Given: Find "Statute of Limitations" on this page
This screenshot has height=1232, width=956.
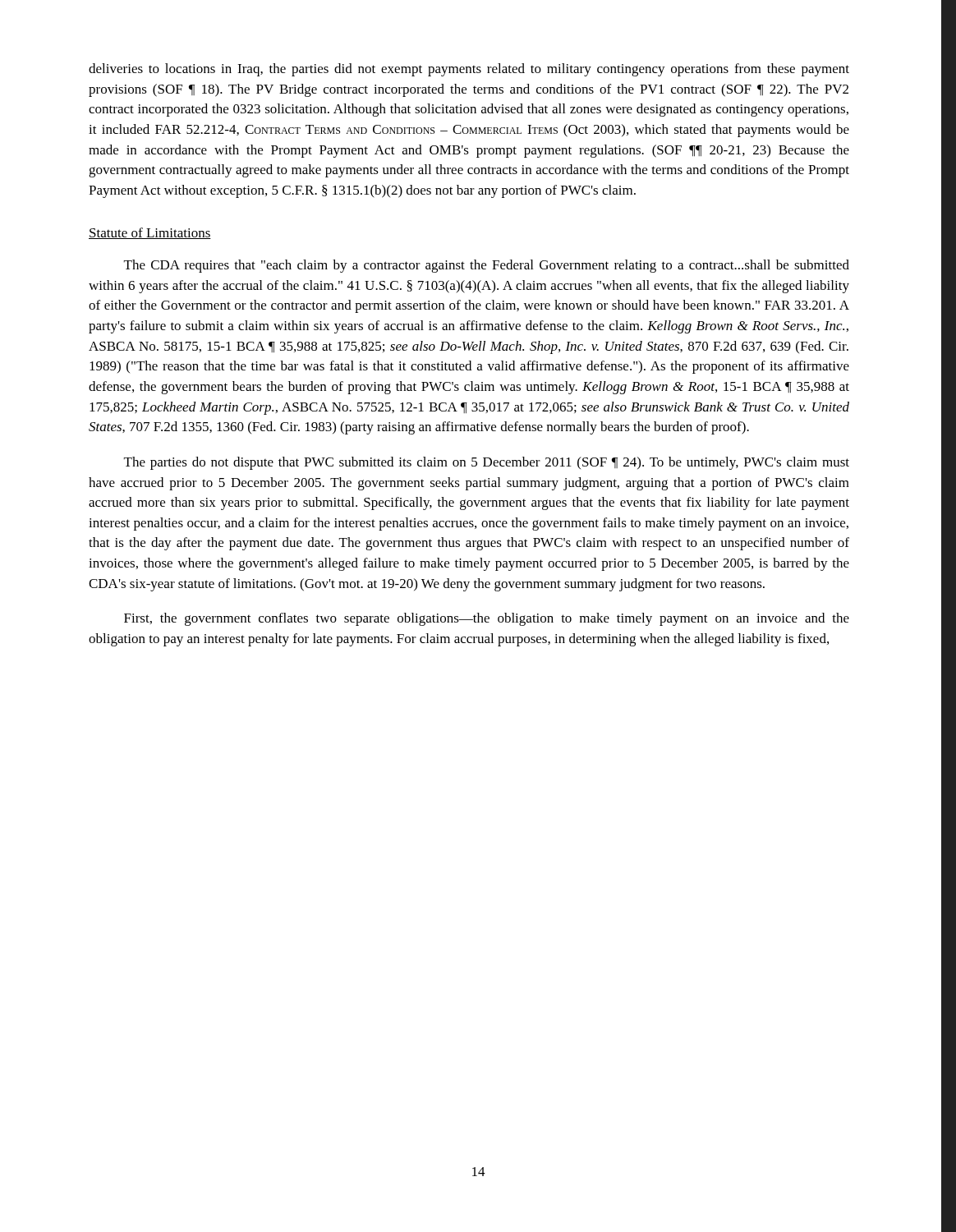Looking at the screenshot, I should tap(150, 233).
